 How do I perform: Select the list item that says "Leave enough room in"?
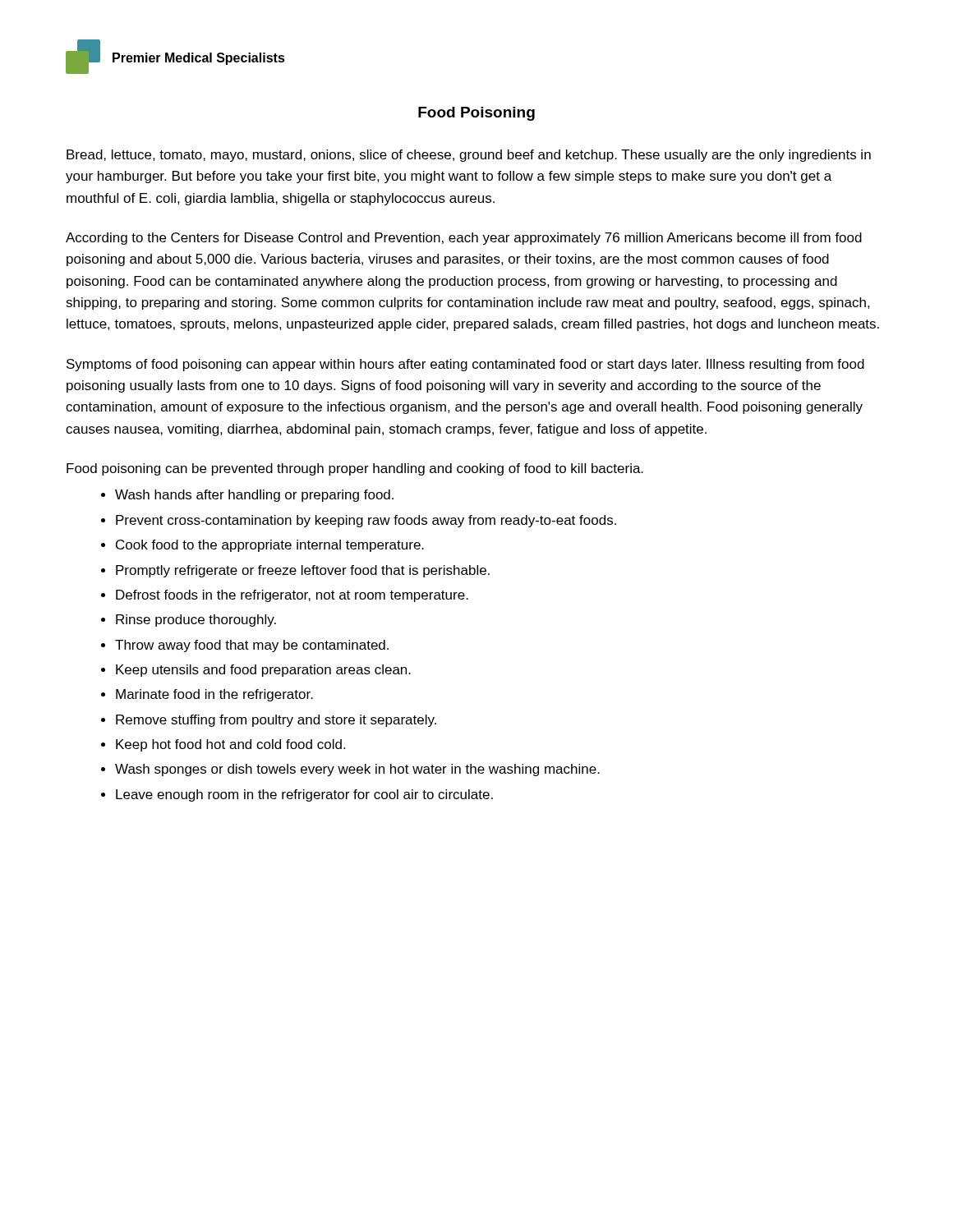coord(304,794)
